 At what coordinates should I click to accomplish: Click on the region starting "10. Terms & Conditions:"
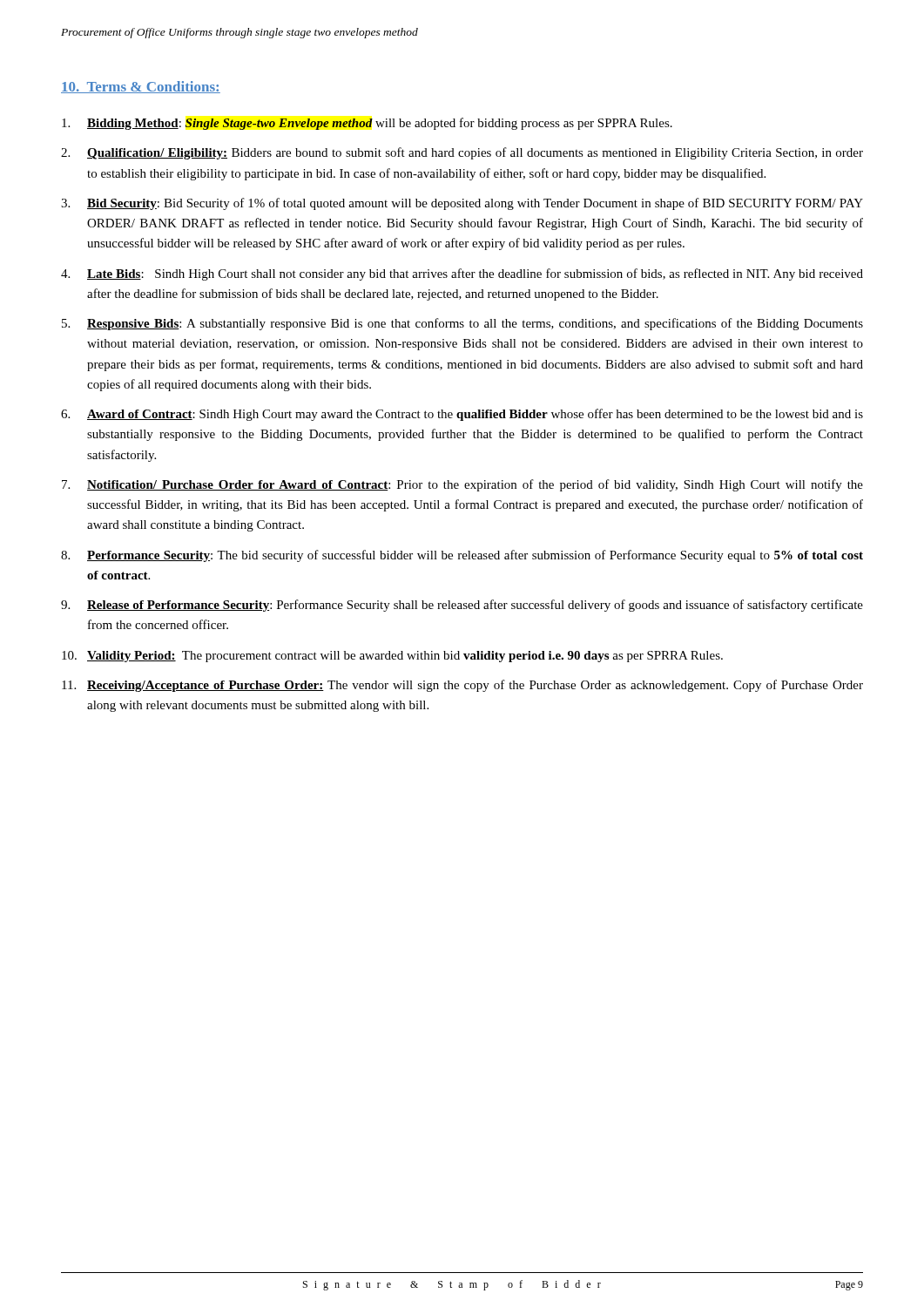[x=141, y=87]
